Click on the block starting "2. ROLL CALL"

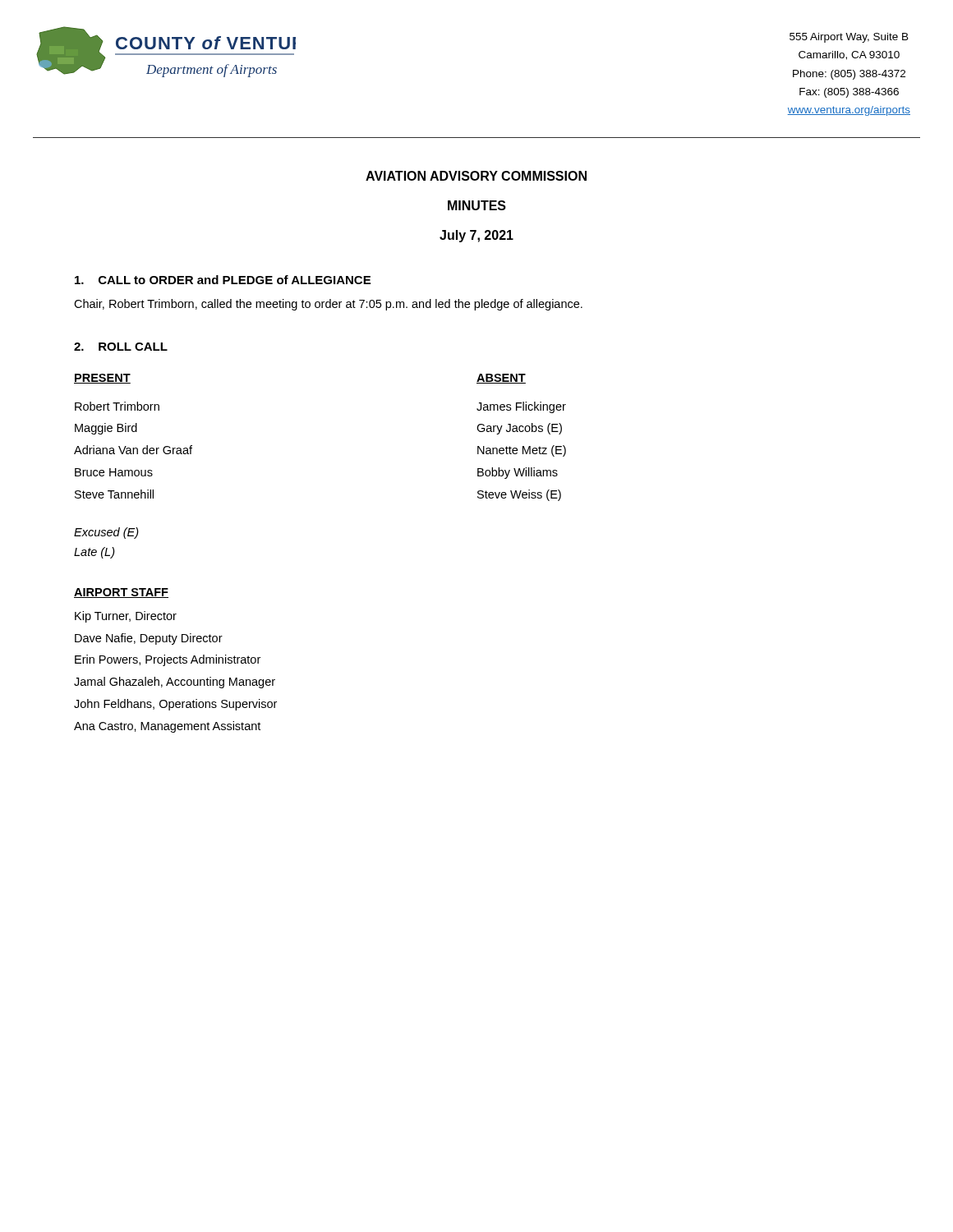(x=121, y=346)
